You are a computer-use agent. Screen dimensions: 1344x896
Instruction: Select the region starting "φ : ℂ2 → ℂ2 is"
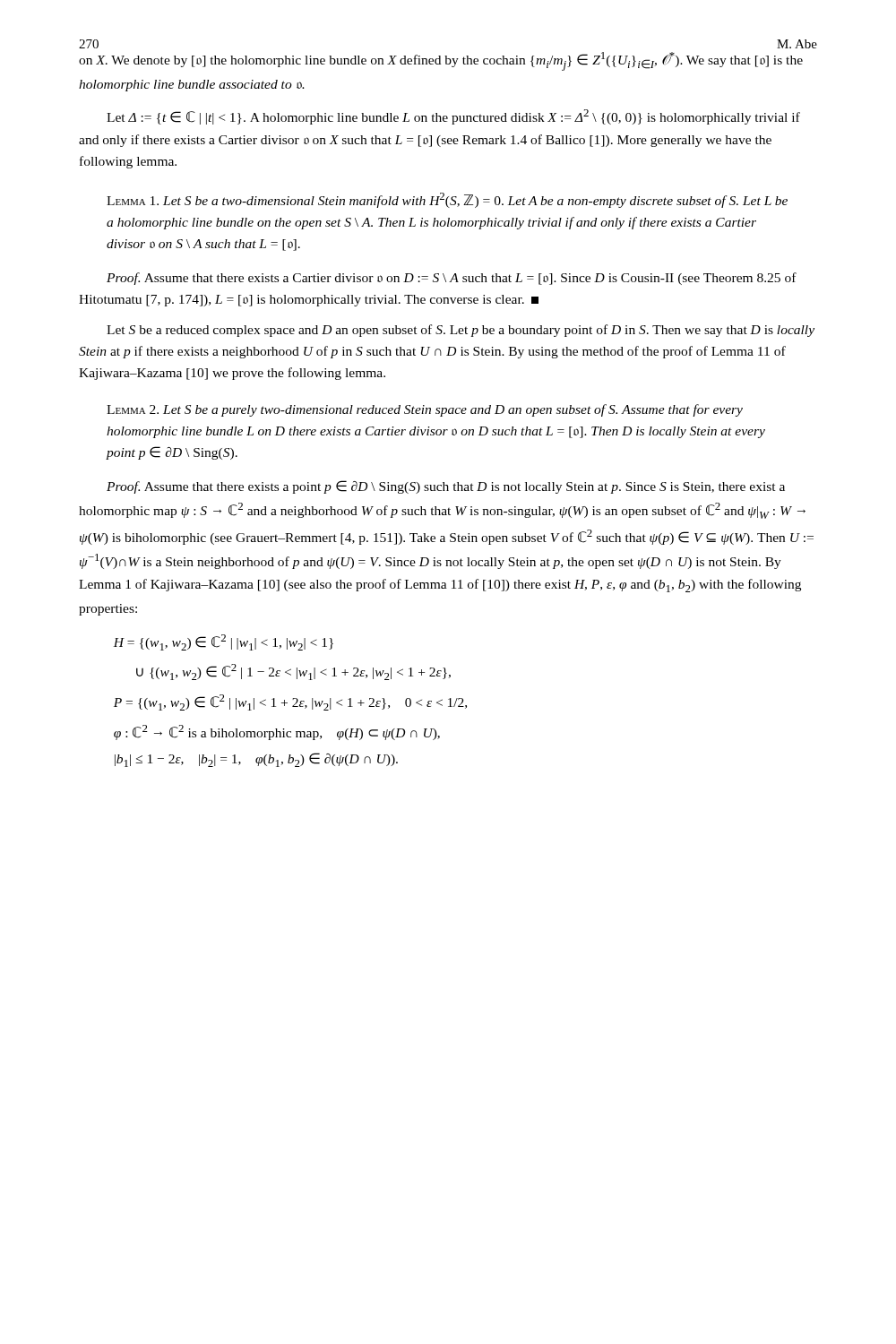coord(277,731)
